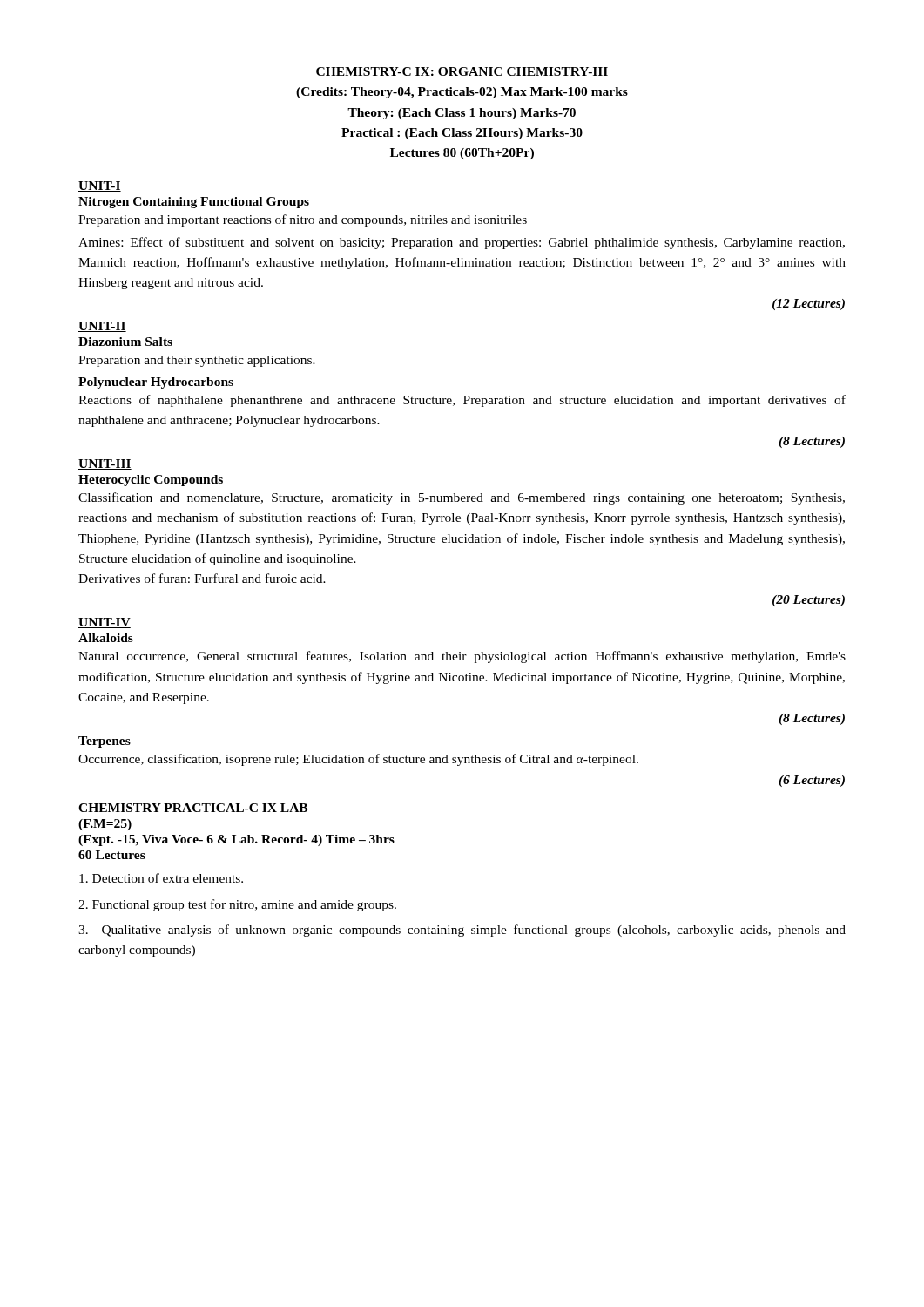
Task: Find the text that reads "Preparation and their synthetic applications."
Action: pyautogui.click(x=197, y=360)
